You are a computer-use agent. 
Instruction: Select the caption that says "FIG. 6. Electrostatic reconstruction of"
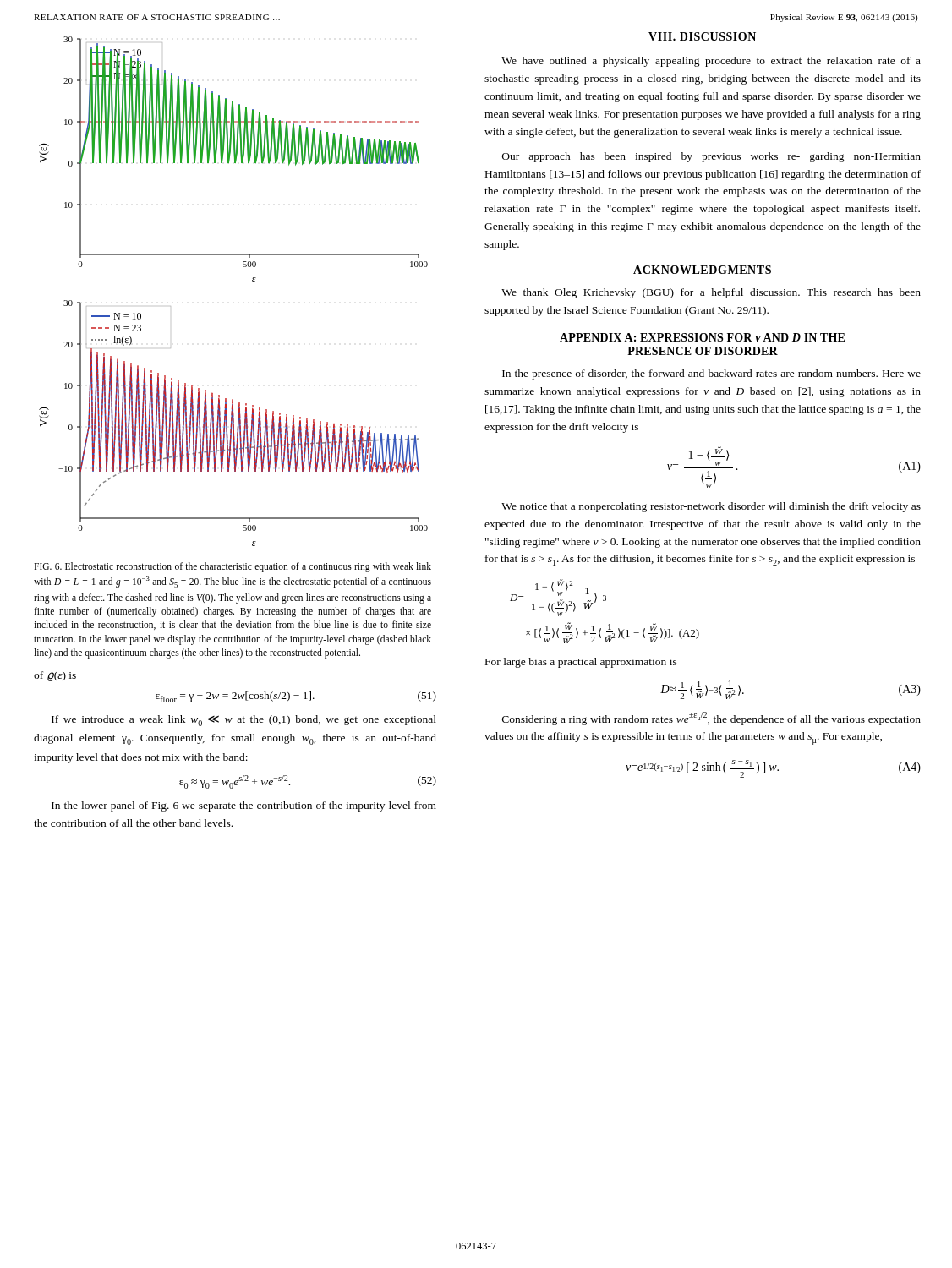tap(232, 610)
